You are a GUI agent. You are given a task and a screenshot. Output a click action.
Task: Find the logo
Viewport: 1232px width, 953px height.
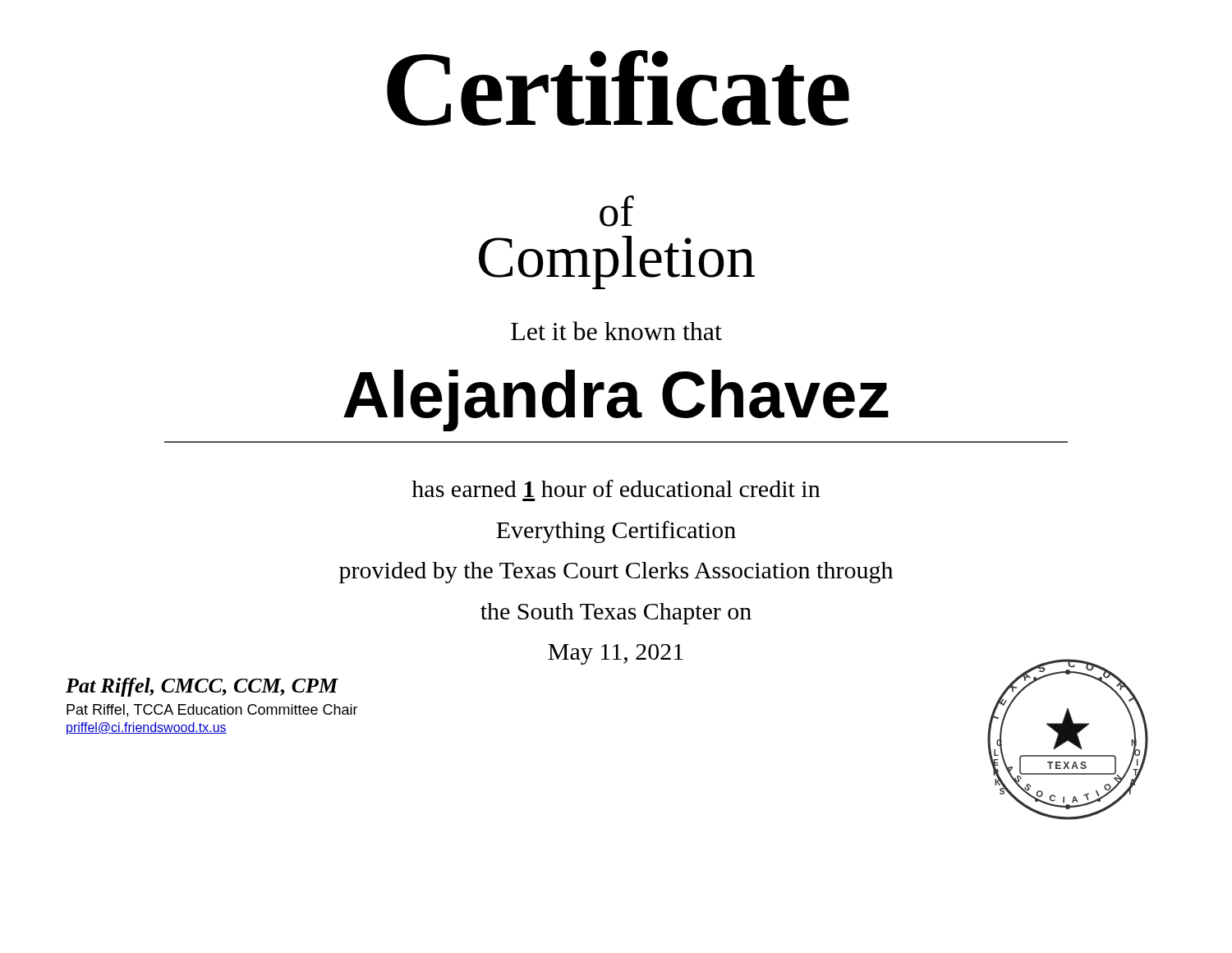(1068, 739)
